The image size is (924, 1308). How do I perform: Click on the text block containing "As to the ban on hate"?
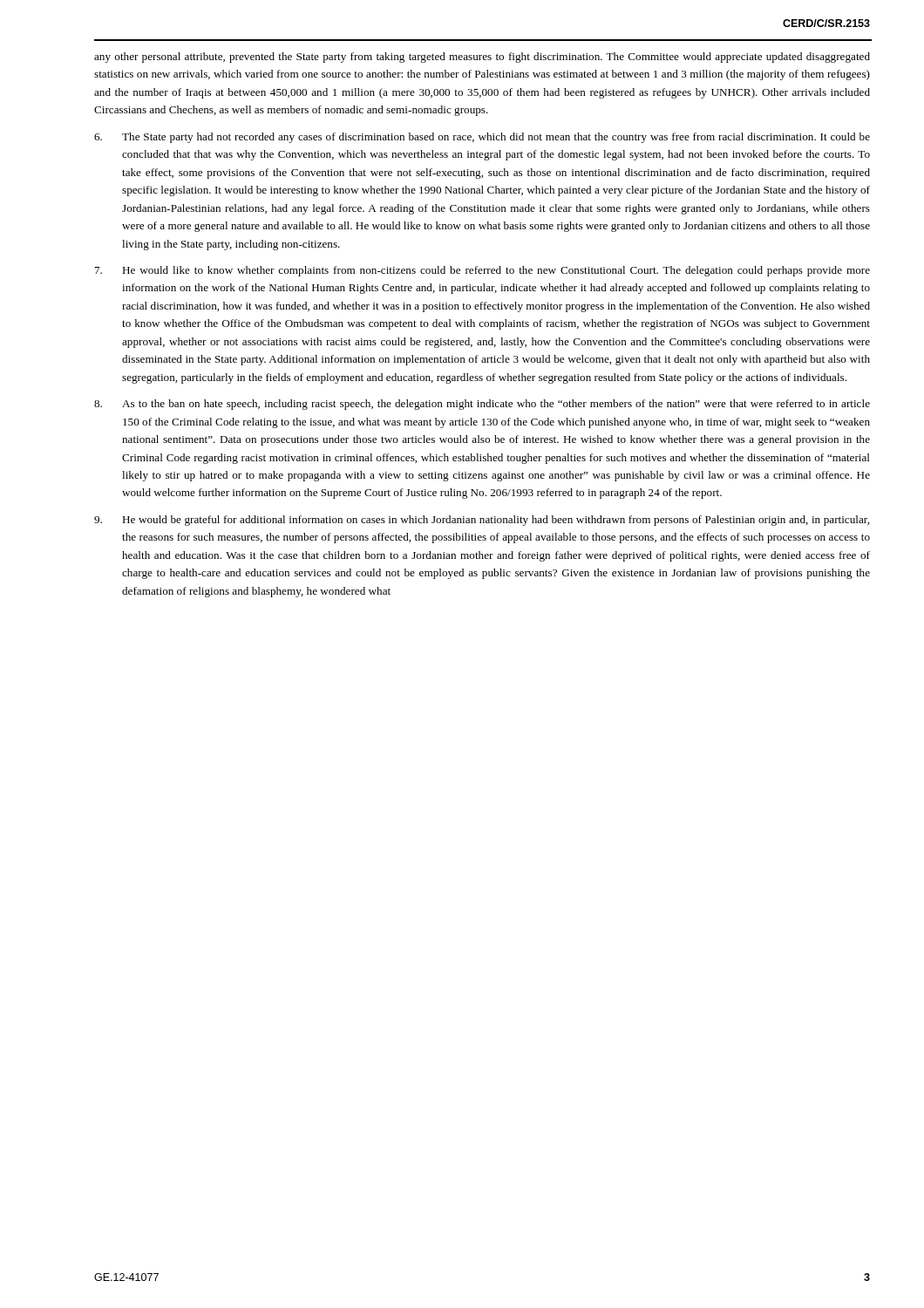click(x=482, y=449)
